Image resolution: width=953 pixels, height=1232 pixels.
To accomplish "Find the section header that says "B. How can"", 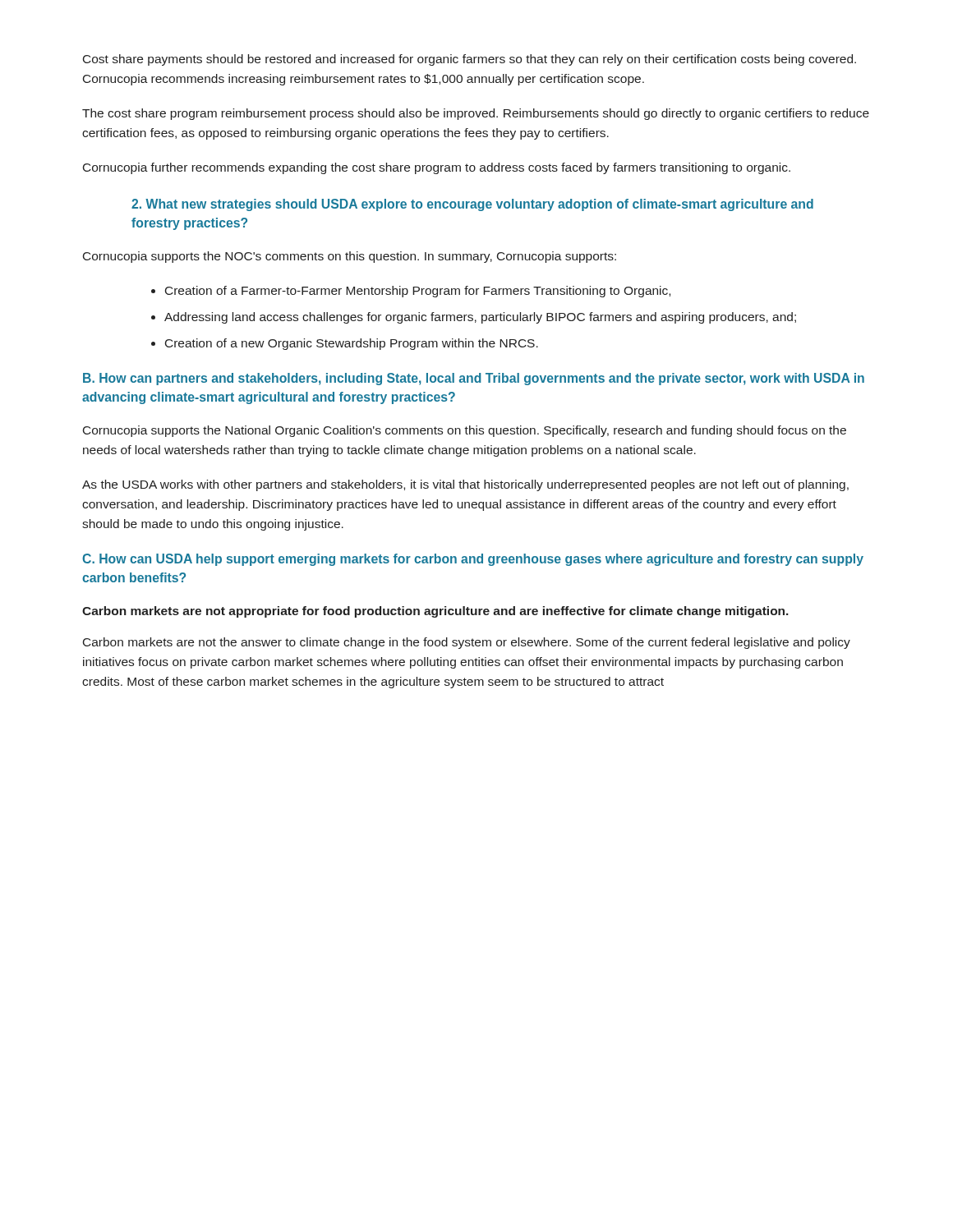I will point(473,388).
